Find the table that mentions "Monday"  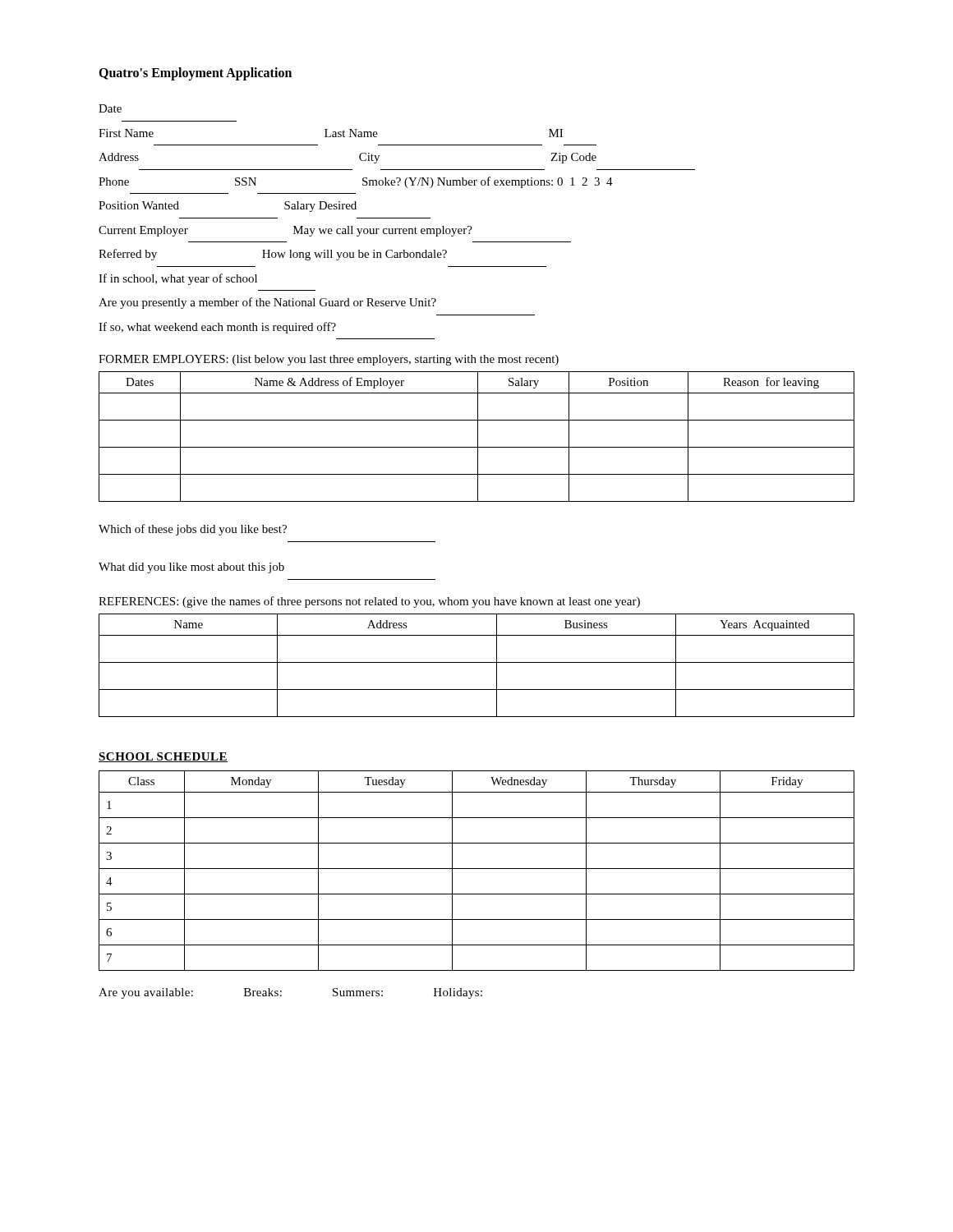[476, 871]
